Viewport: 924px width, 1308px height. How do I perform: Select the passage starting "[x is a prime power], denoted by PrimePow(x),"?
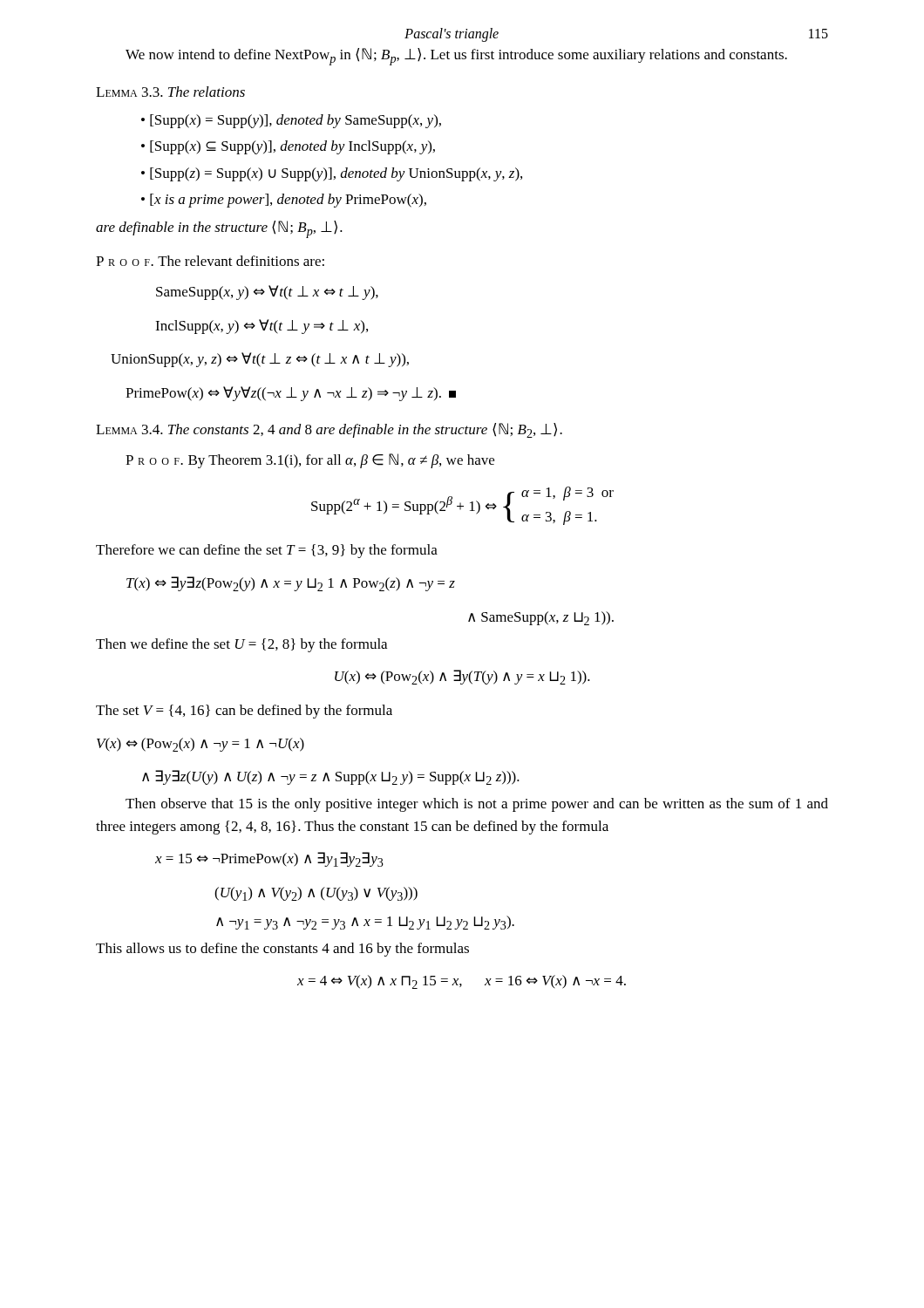[x=288, y=199]
